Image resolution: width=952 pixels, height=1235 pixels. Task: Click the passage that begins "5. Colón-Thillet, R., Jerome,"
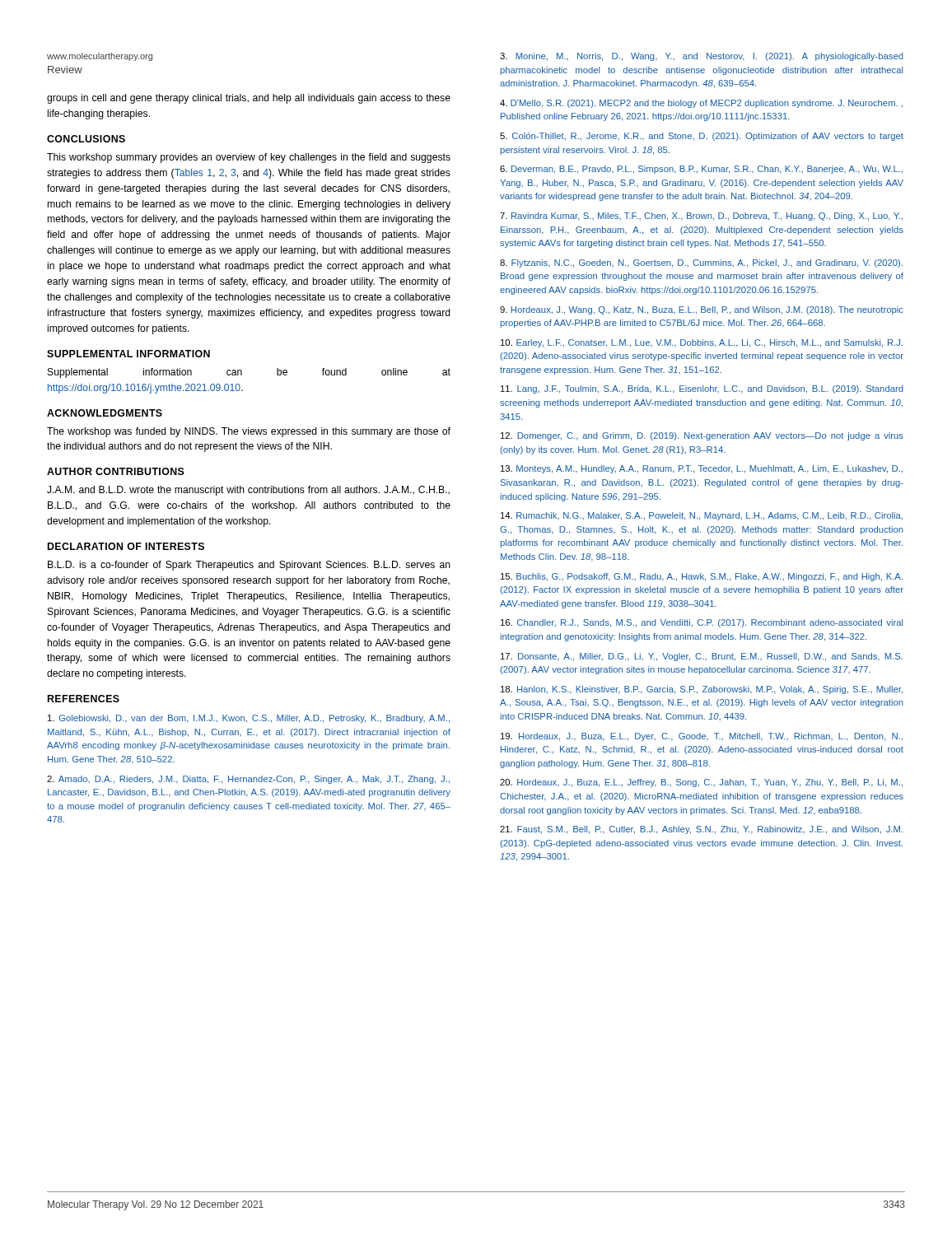pyautogui.click(x=702, y=143)
